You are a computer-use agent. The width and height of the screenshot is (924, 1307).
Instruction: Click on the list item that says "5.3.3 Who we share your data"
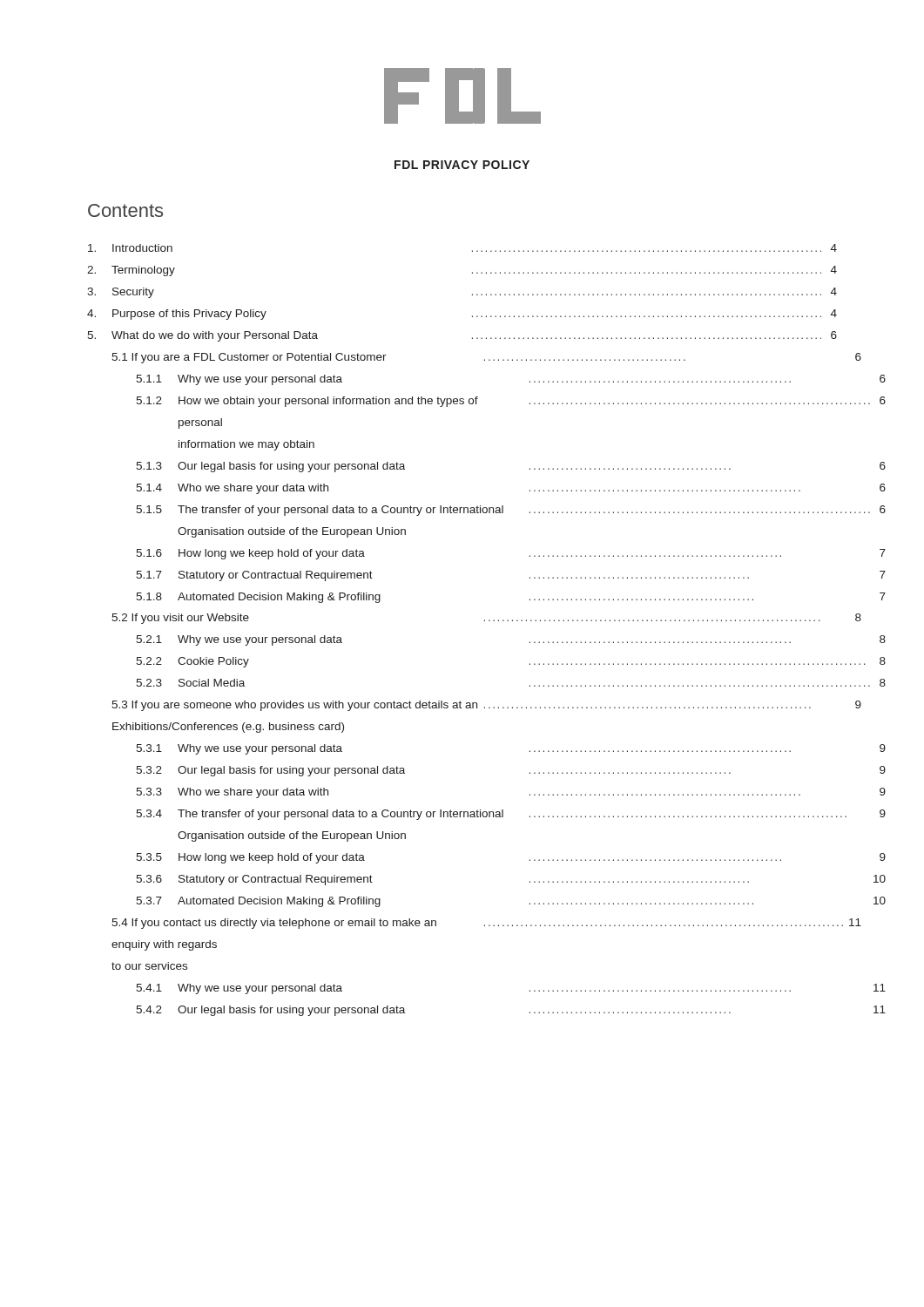pyautogui.click(x=148, y=792)
